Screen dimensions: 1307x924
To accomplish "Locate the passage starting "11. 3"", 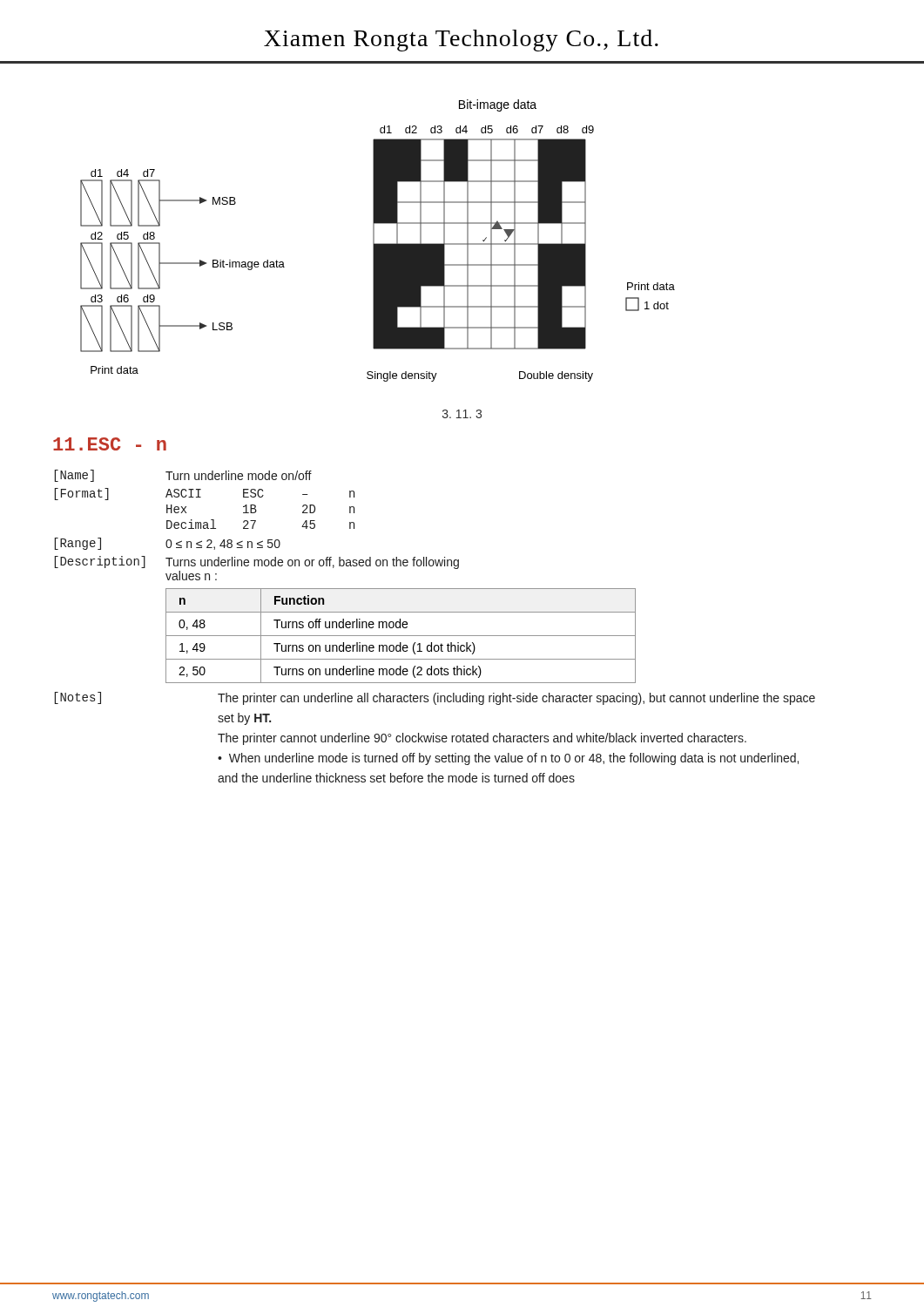I will [x=462, y=414].
